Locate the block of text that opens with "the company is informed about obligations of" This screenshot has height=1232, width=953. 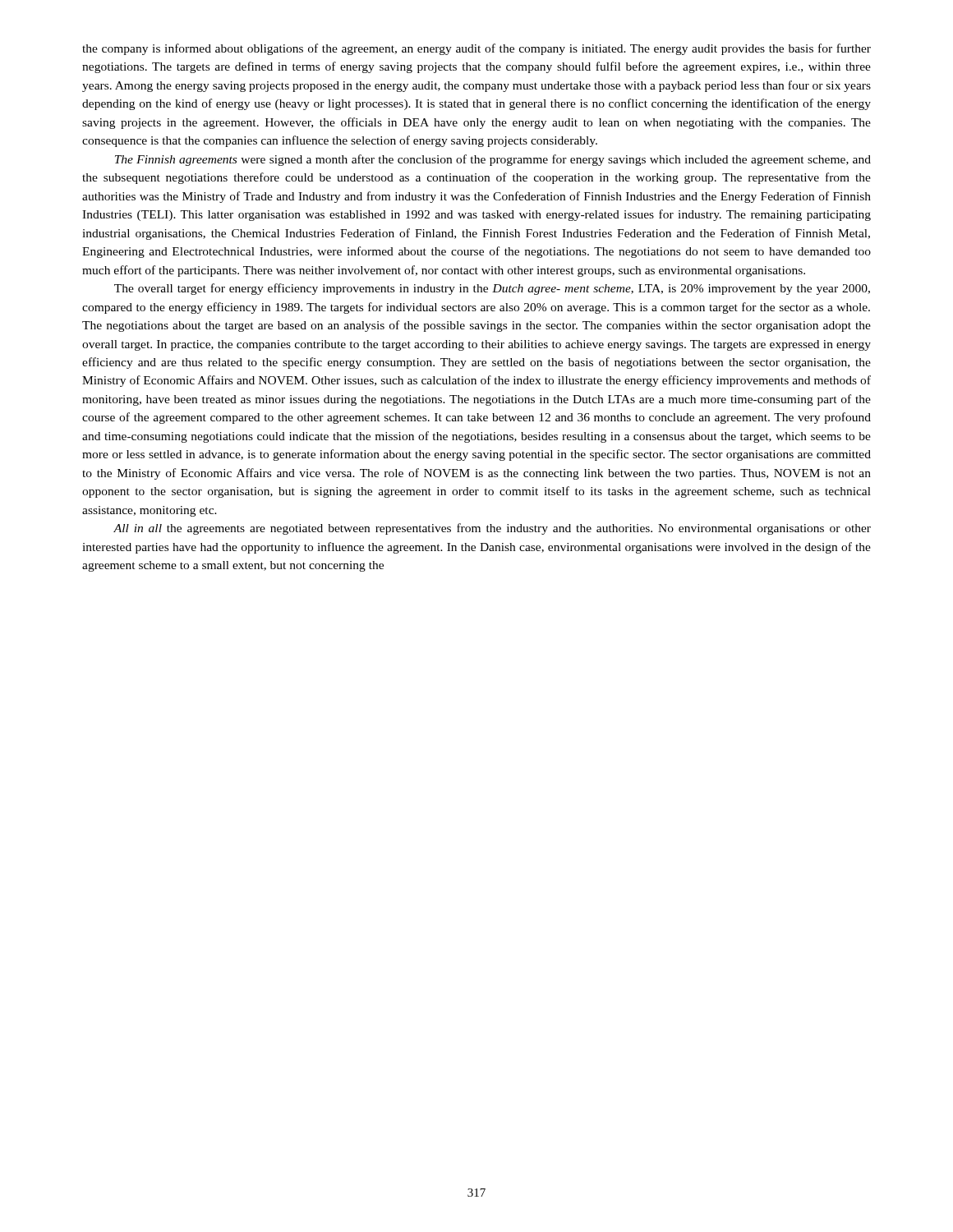[x=476, y=95]
